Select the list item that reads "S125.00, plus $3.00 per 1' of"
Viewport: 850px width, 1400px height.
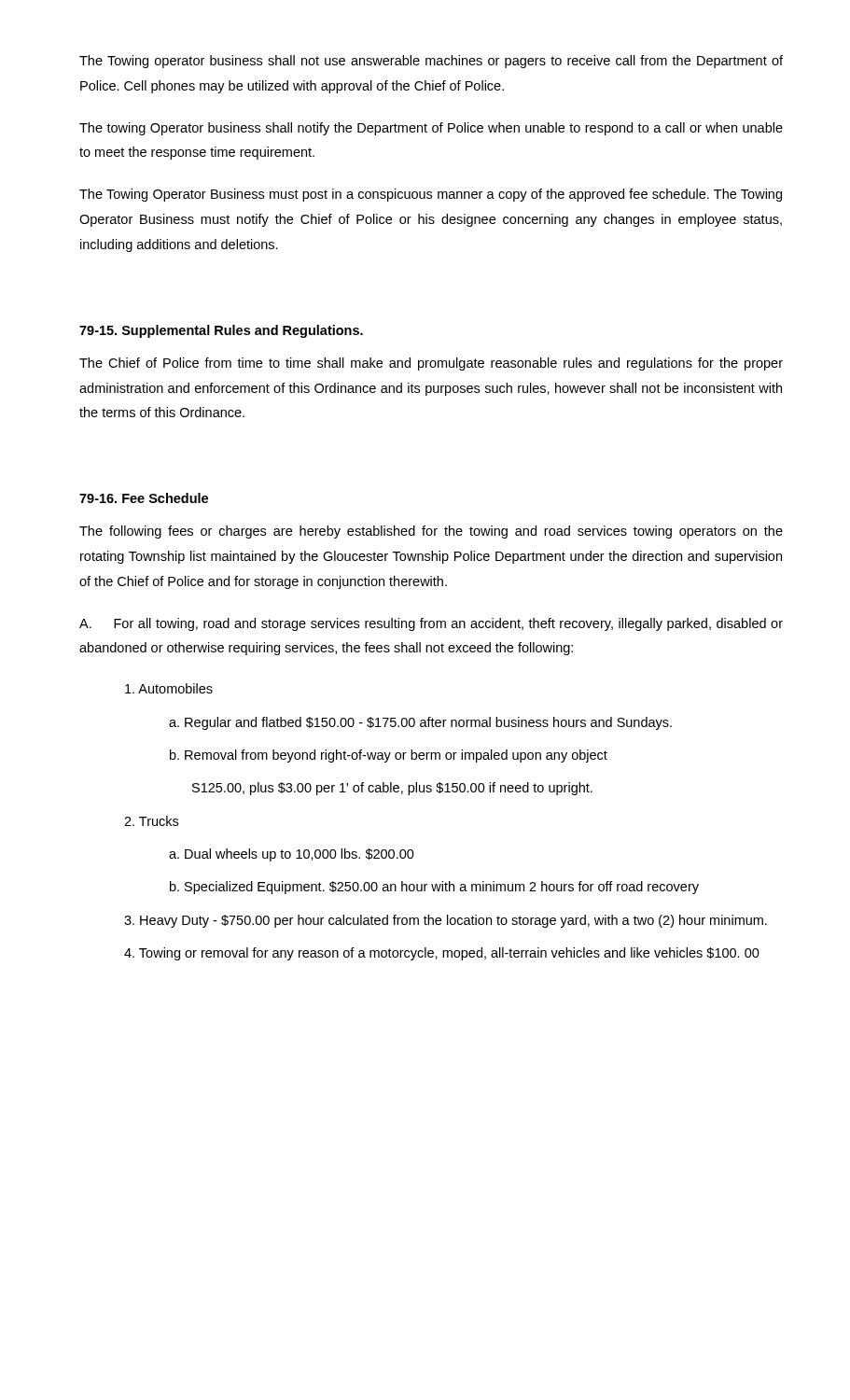pyautogui.click(x=392, y=788)
